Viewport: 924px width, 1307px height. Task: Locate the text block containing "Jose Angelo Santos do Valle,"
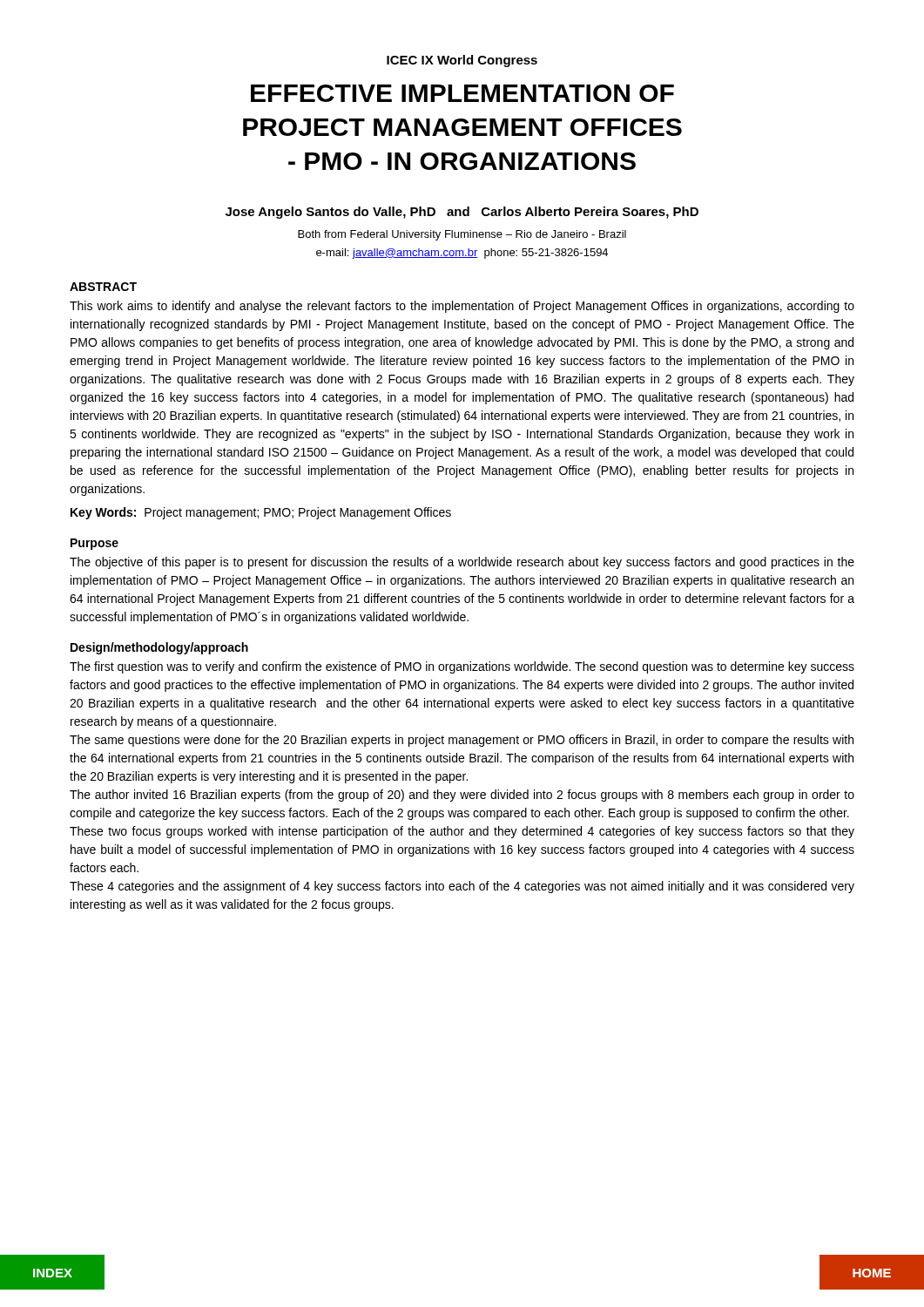point(462,211)
